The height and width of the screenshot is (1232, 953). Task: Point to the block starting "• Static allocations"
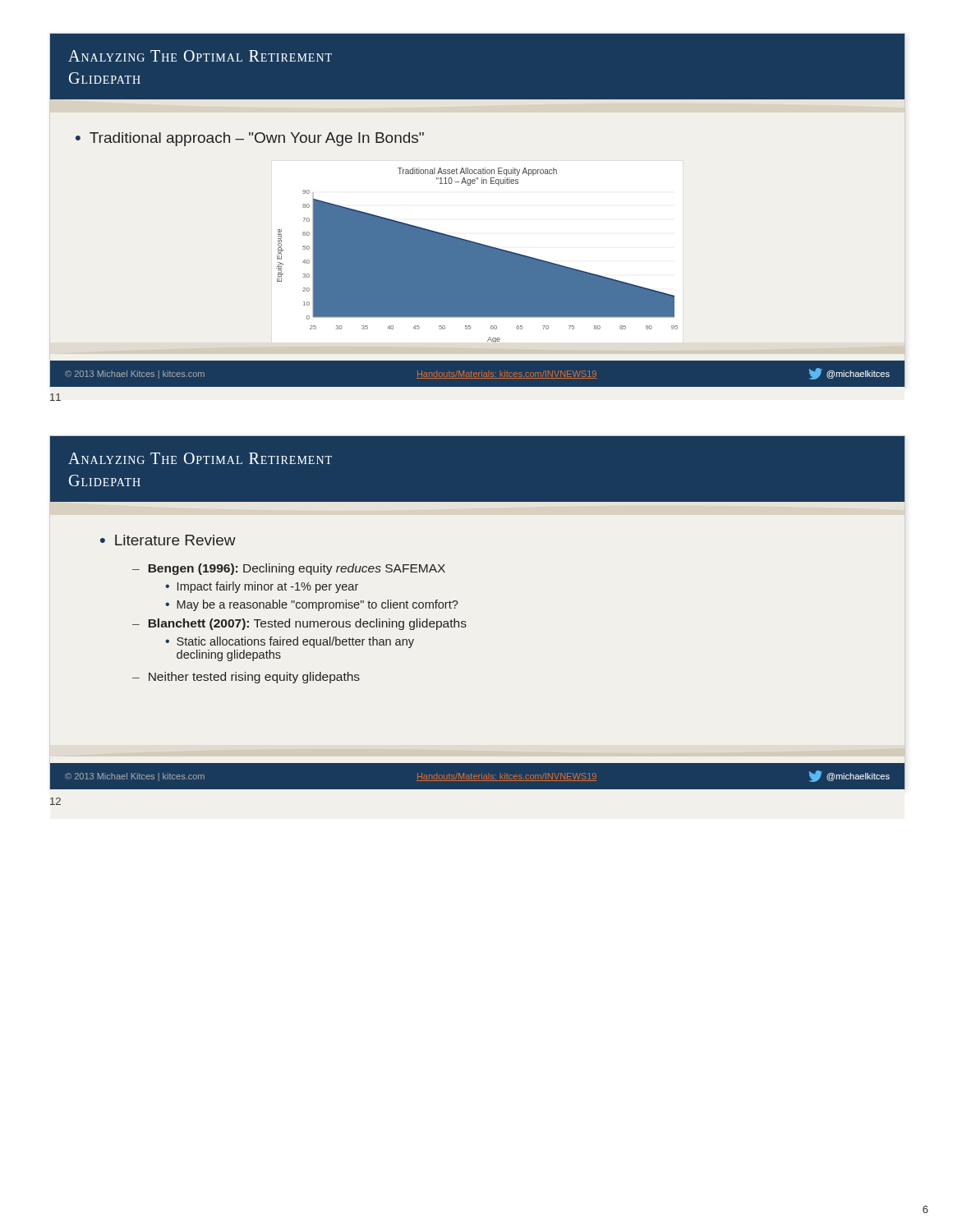coord(290,648)
